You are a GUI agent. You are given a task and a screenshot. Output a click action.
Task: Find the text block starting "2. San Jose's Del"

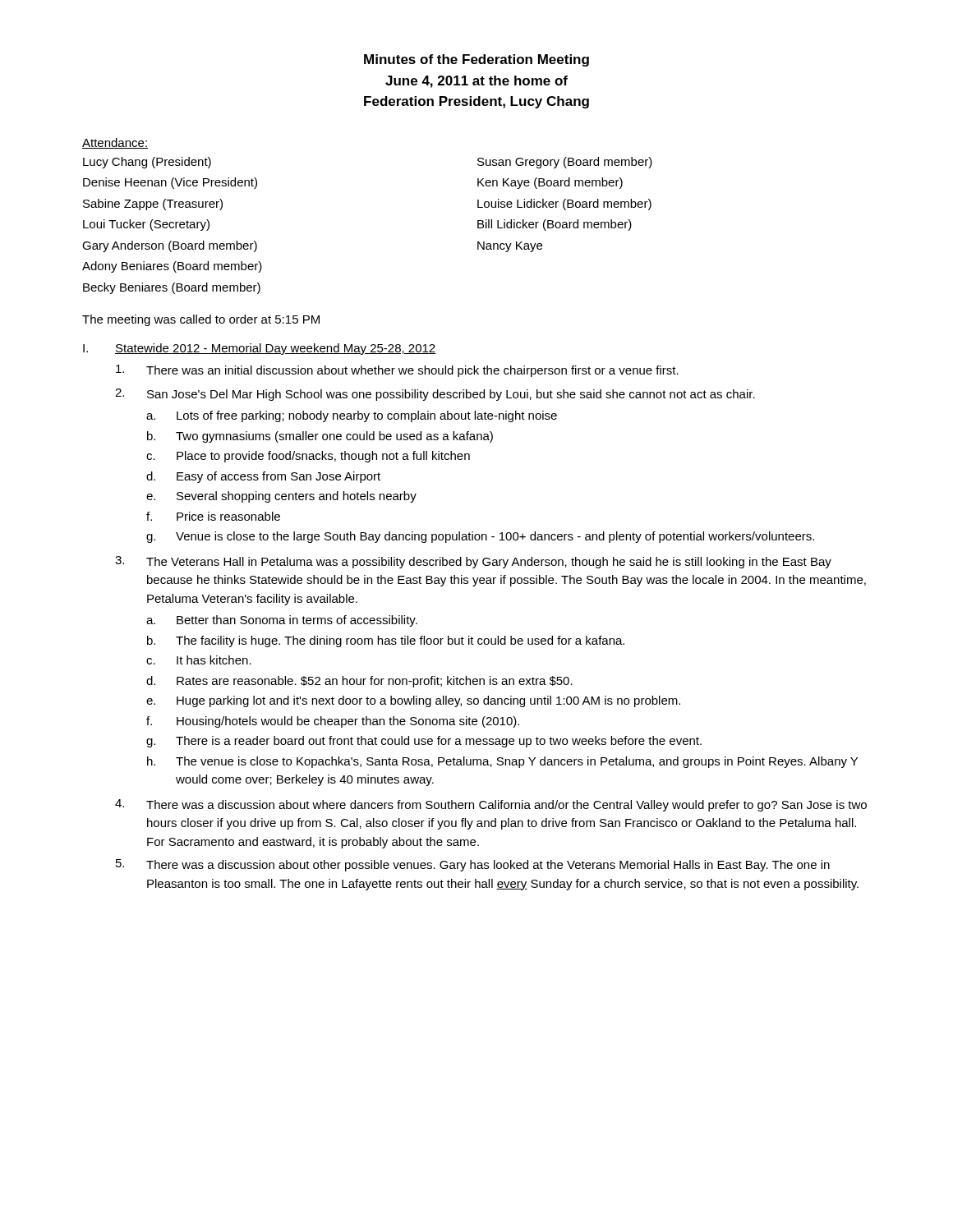click(x=435, y=395)
